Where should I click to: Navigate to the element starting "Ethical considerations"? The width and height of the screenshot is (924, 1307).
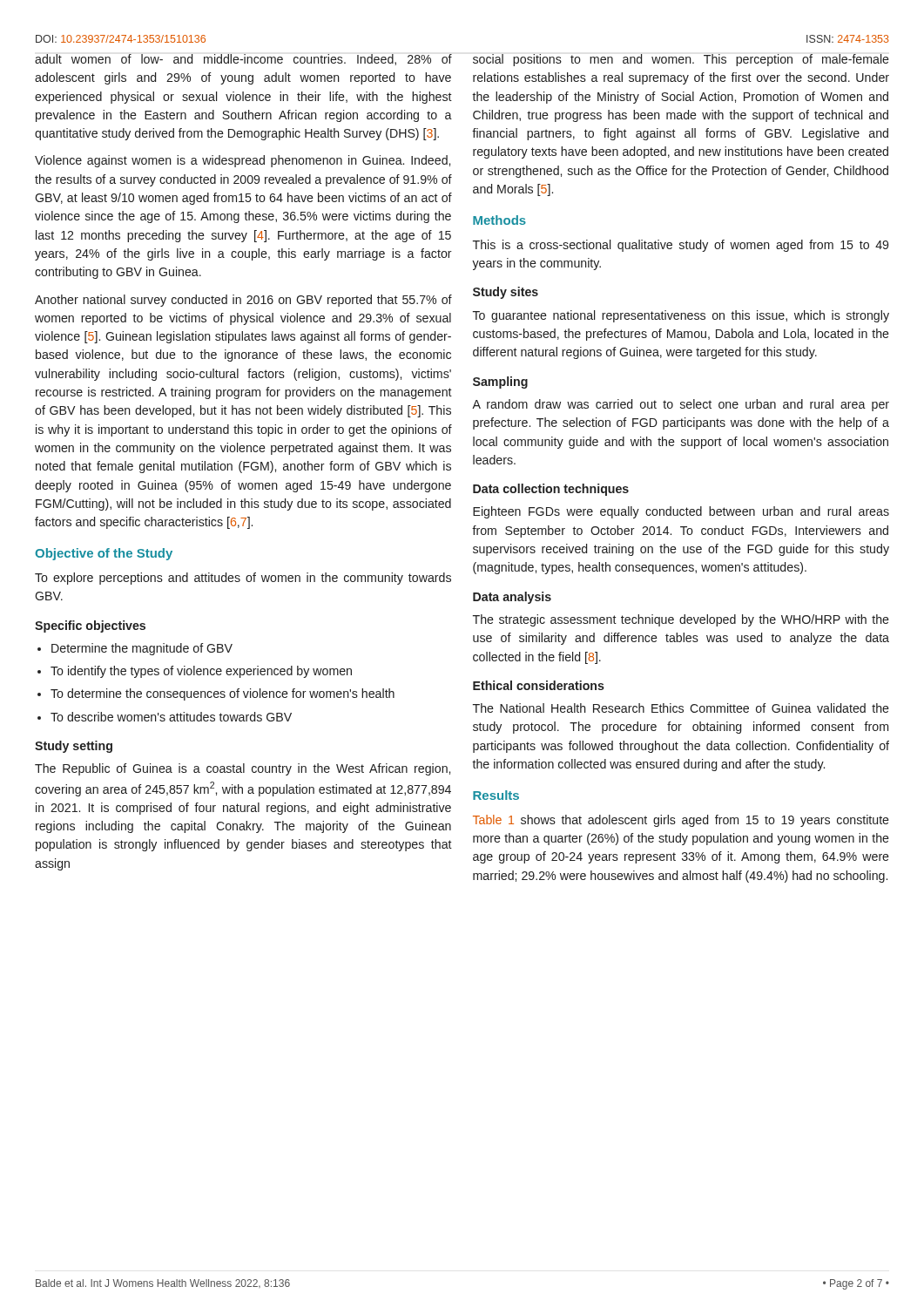tap(538, 686)
